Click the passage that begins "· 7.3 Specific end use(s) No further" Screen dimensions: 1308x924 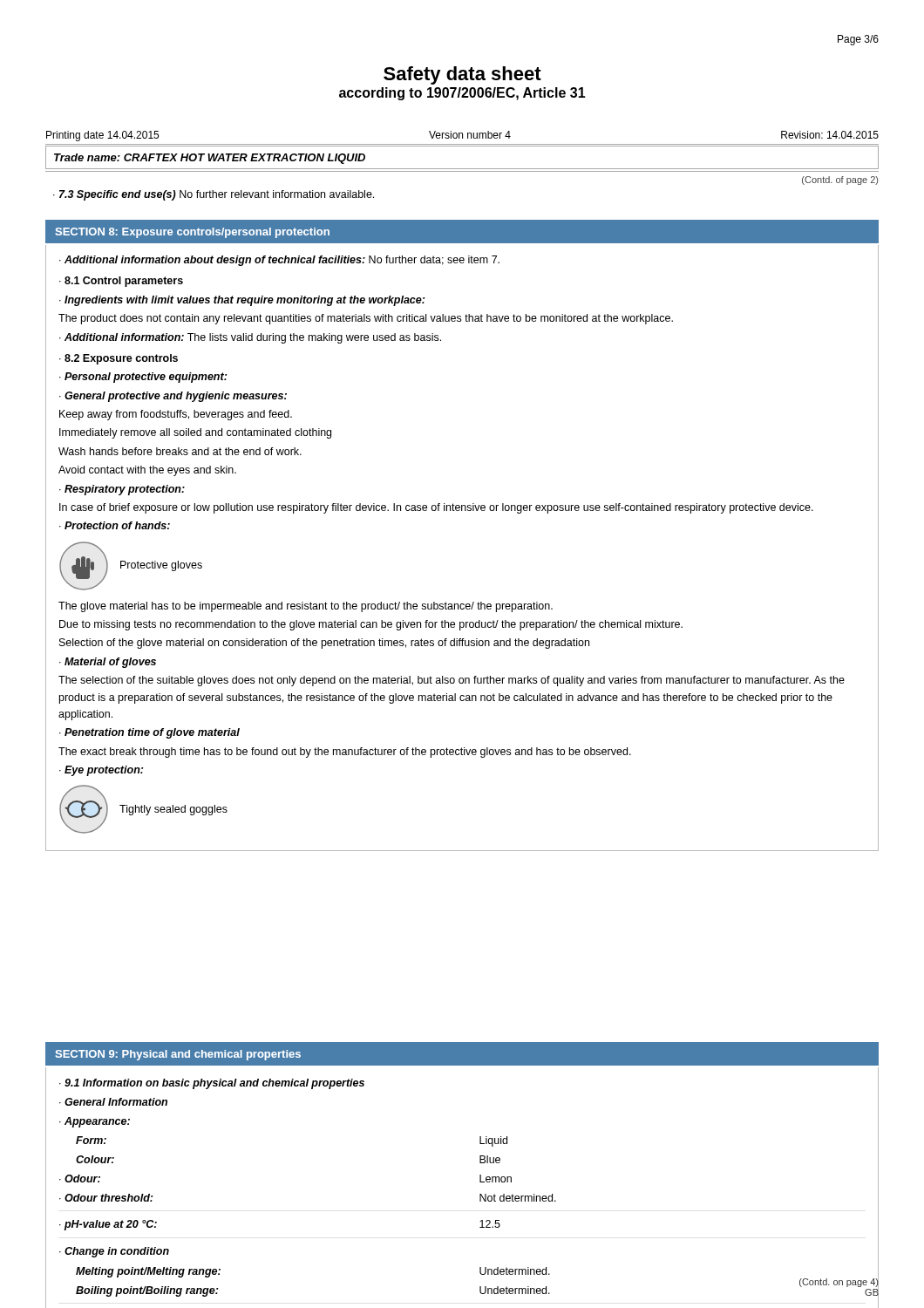[x=214, y=194]
